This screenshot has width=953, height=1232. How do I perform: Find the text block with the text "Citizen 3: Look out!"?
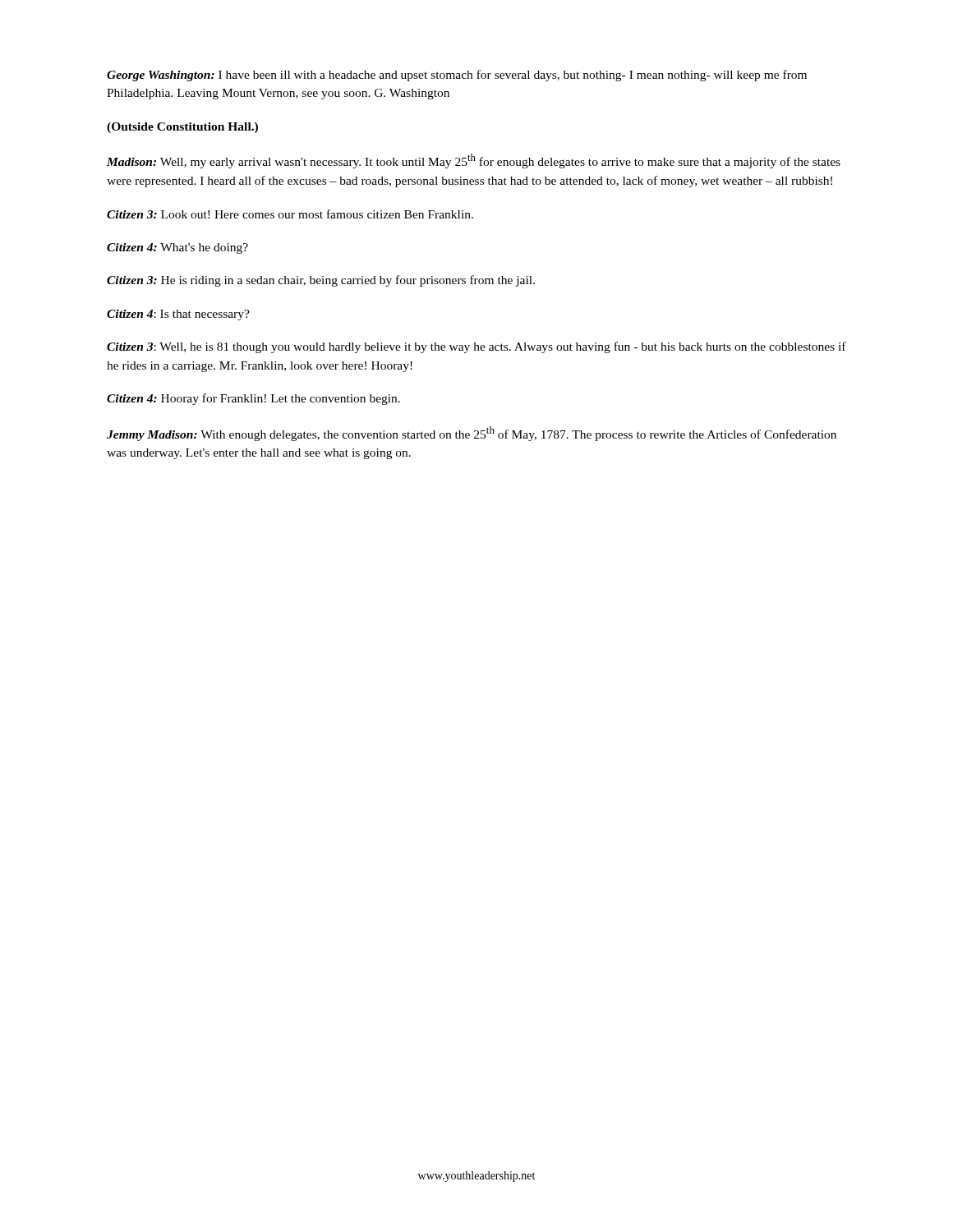(x=290, y=214)
